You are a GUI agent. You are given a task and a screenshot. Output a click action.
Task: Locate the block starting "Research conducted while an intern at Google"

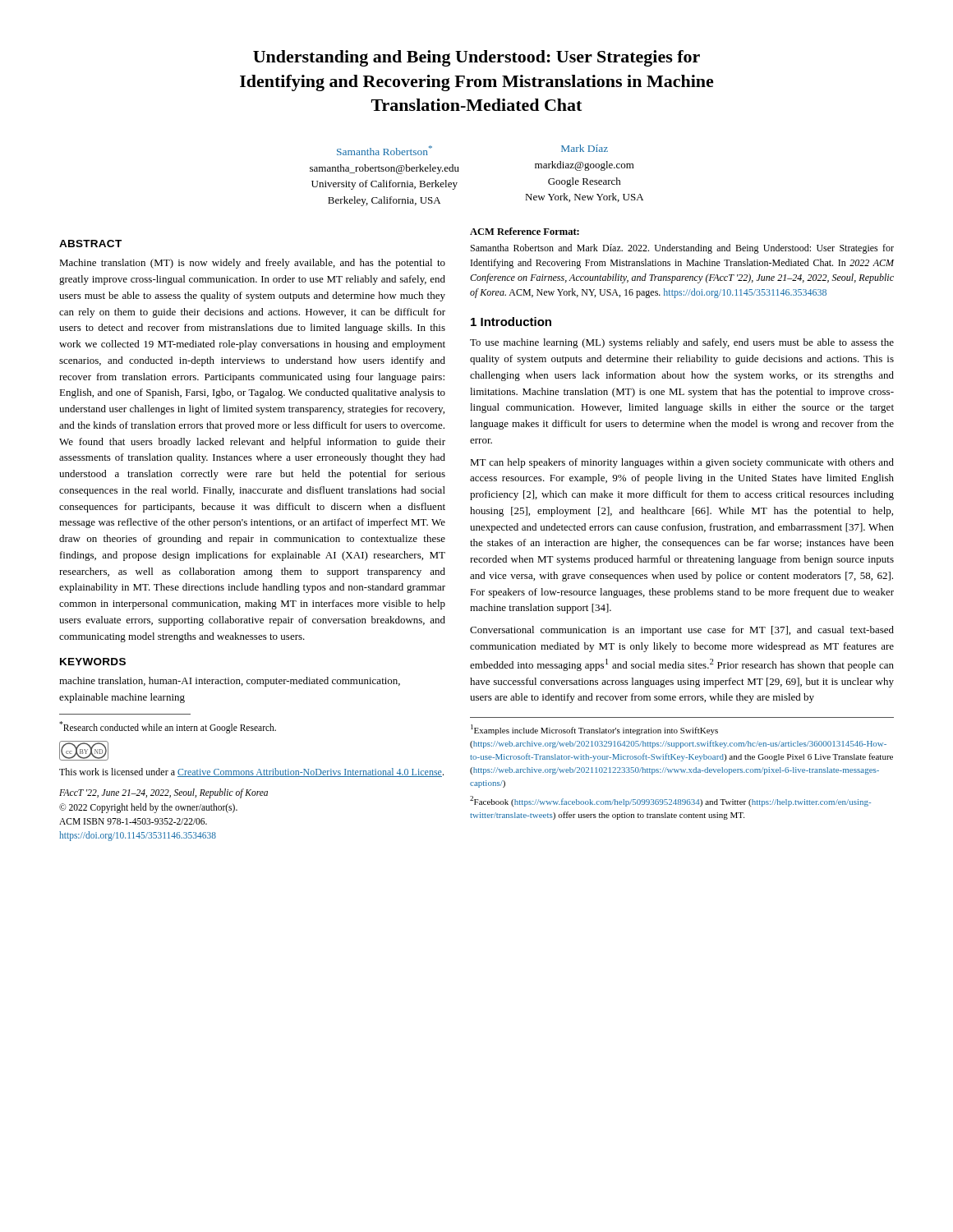tap(168, 726)
